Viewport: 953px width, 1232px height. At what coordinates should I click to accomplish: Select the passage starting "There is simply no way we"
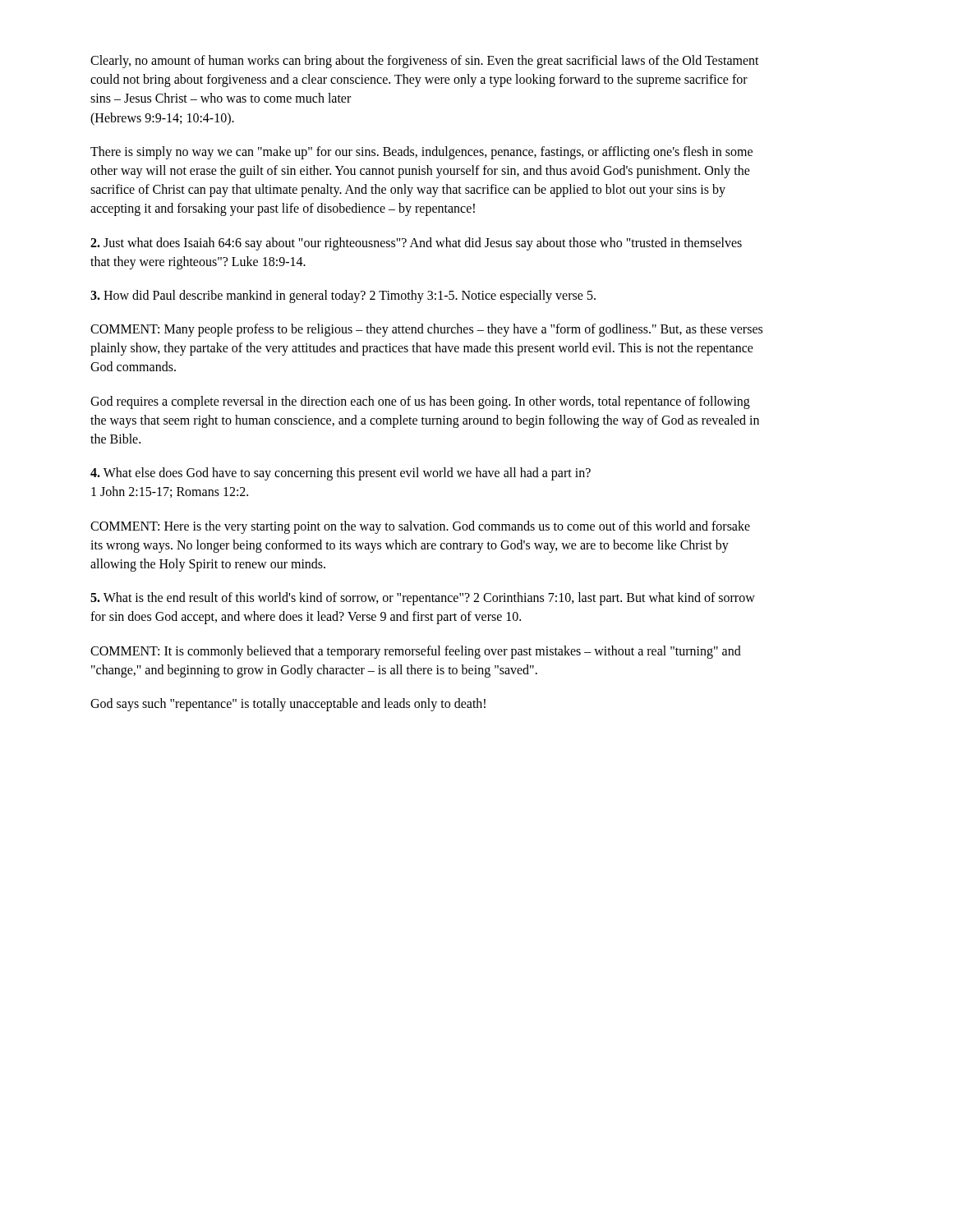[422, 180]
